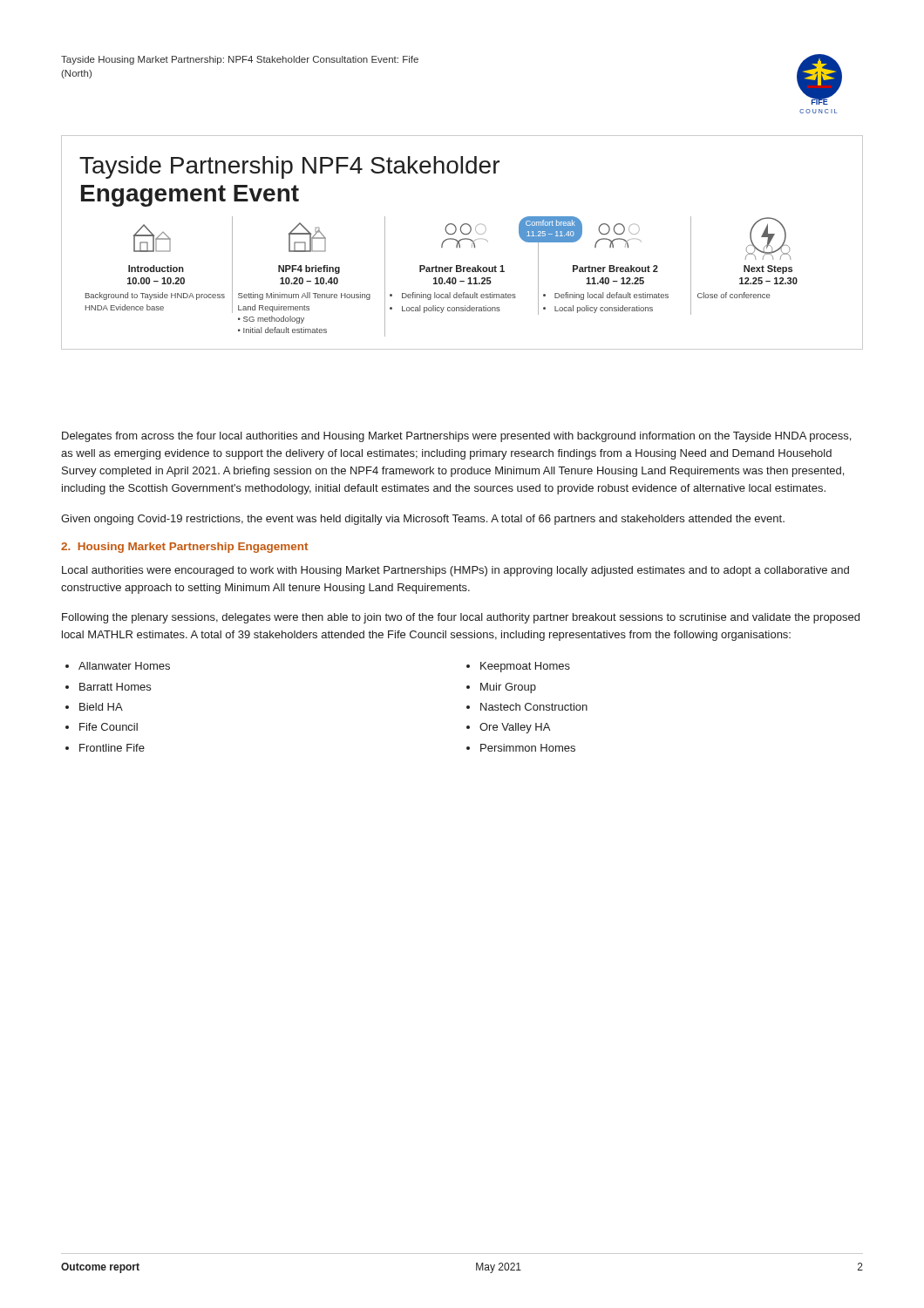Select the text block starting "Persimmon Homes"
The image size is (924, 1308).
click(528, 748)
